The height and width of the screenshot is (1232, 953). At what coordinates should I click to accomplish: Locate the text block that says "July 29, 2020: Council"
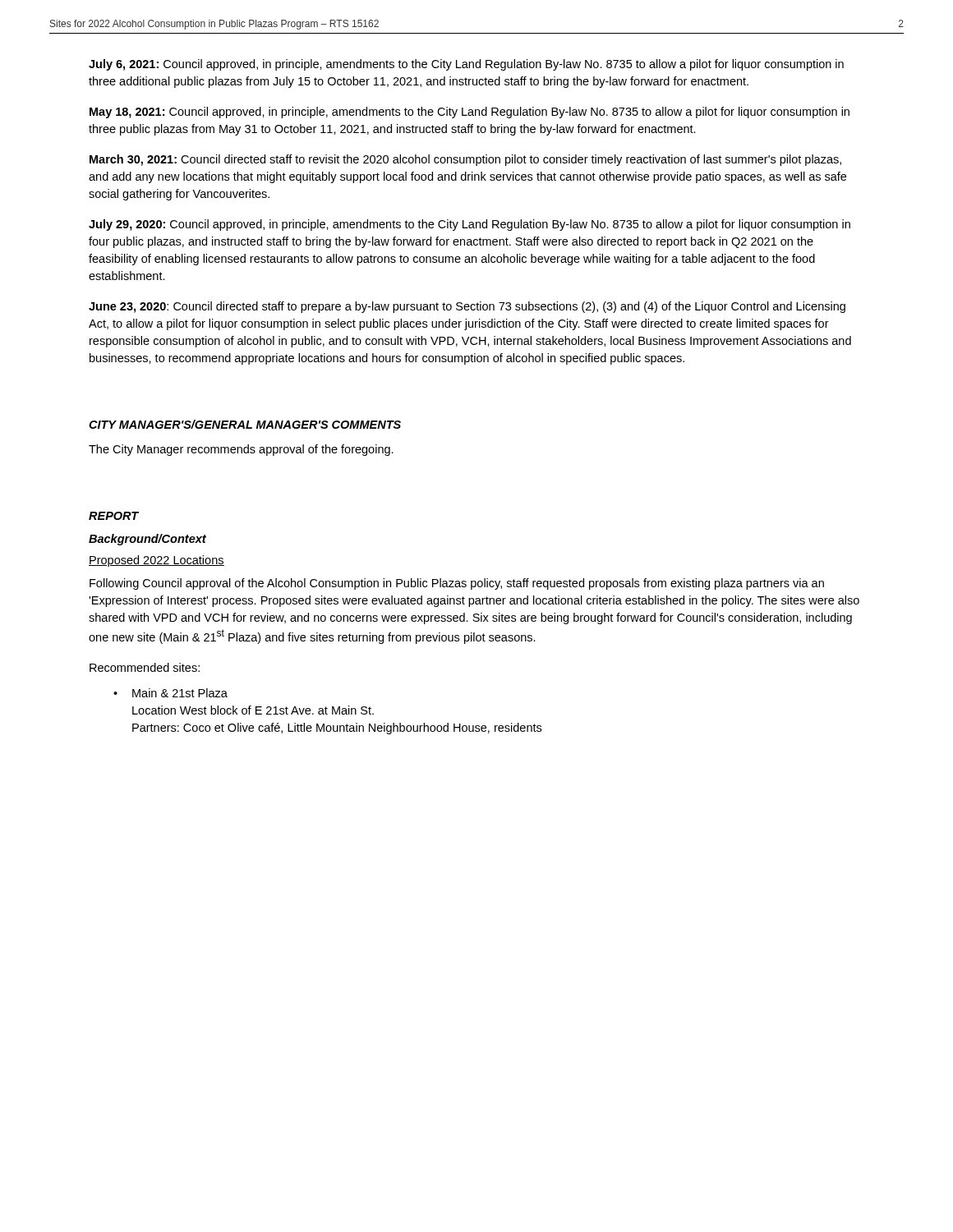470,250
